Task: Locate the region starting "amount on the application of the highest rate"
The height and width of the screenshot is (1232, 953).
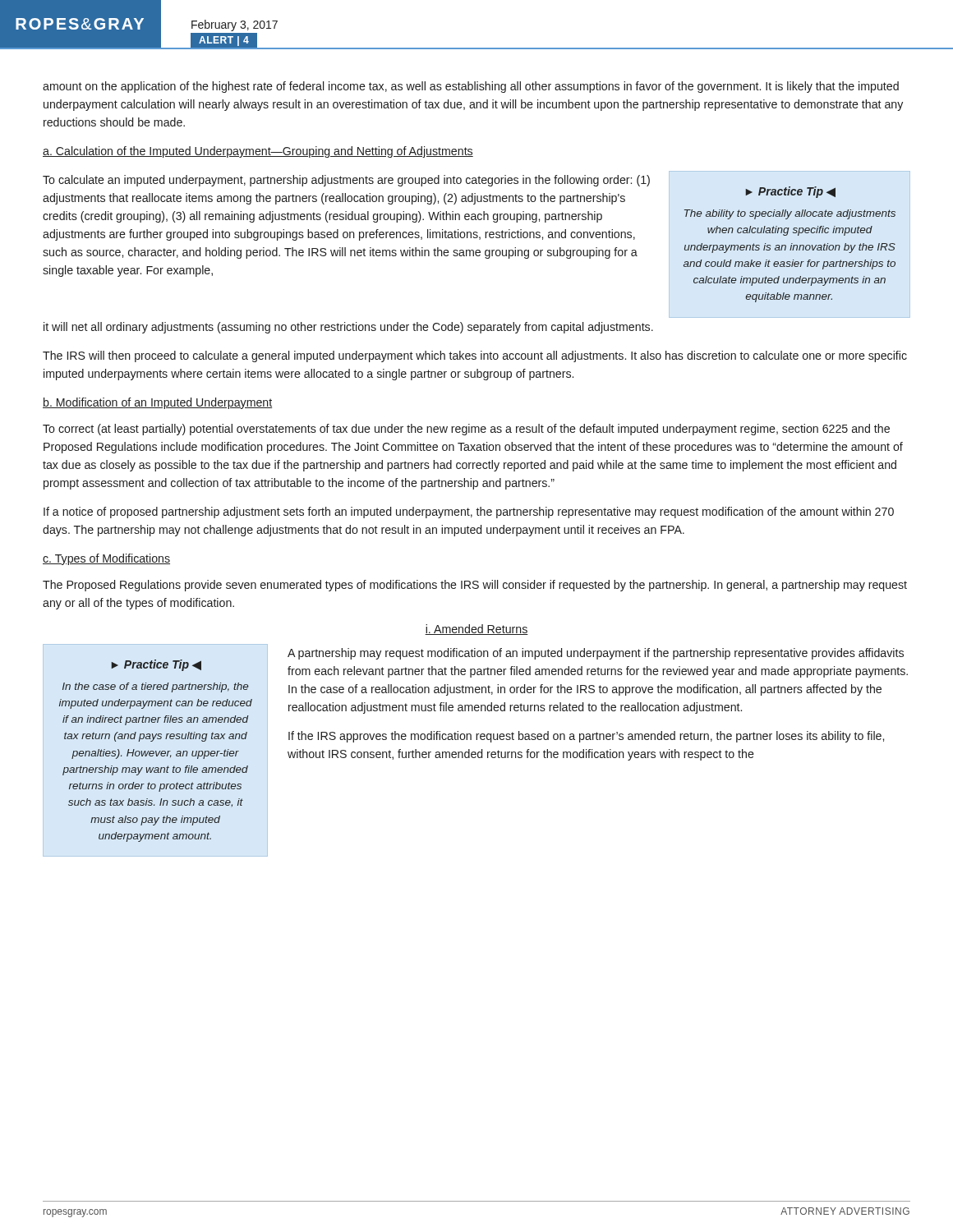Action: [473, 104]
